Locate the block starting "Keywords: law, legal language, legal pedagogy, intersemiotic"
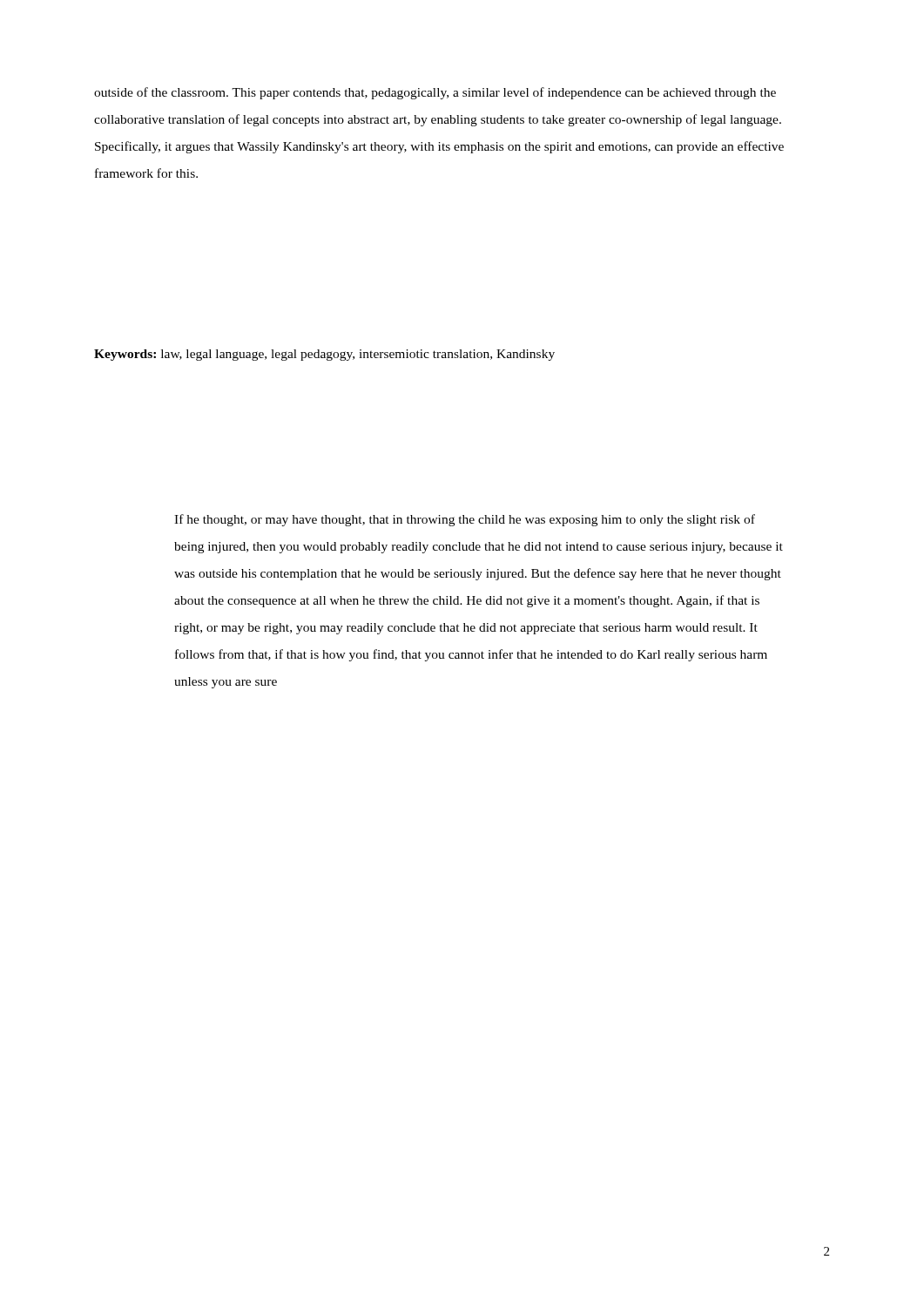This screenshot has height=1307, width=924. point(324,353)
